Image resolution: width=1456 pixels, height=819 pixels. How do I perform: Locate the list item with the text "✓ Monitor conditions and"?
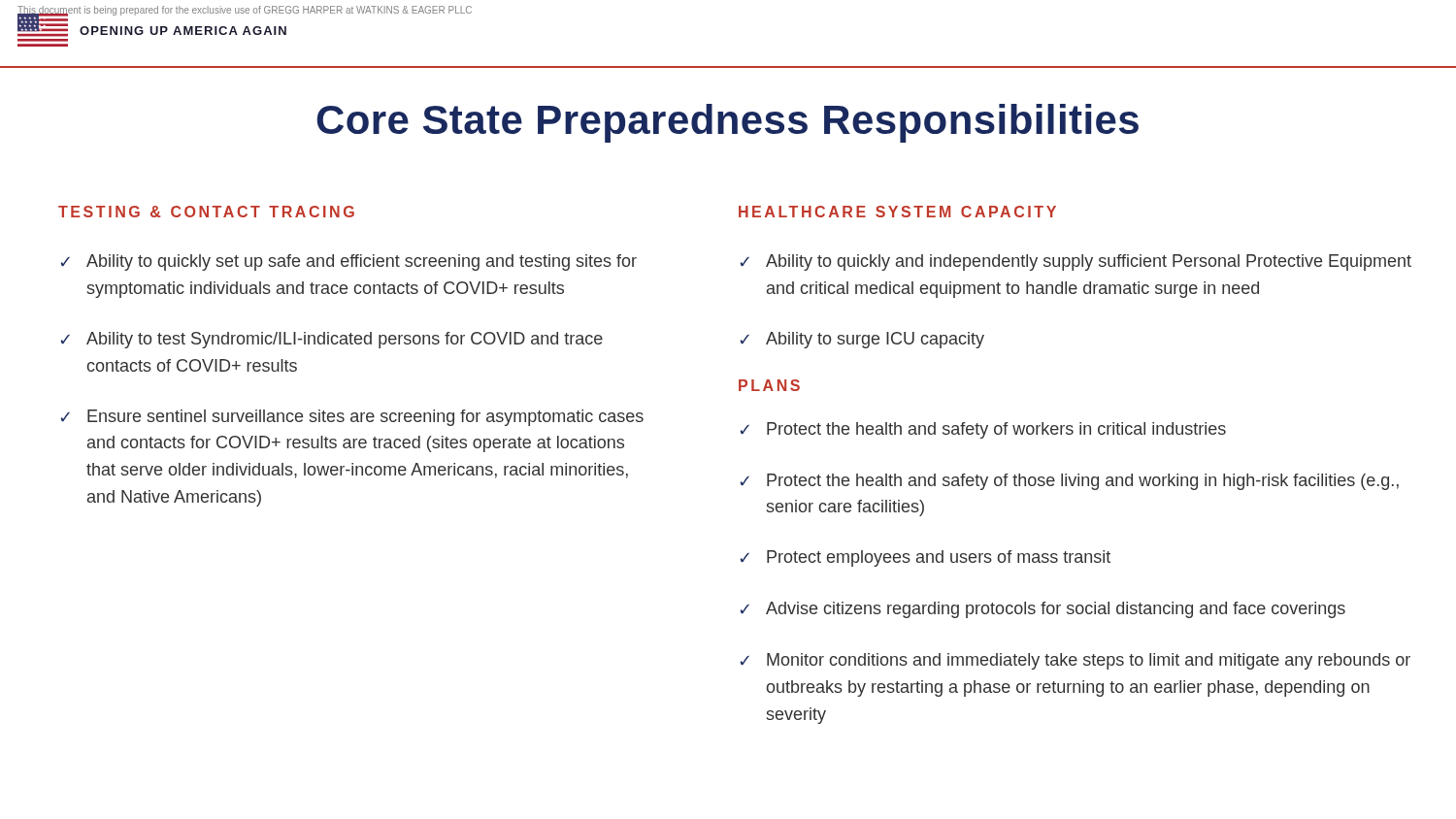click(x=1077, y=688)
